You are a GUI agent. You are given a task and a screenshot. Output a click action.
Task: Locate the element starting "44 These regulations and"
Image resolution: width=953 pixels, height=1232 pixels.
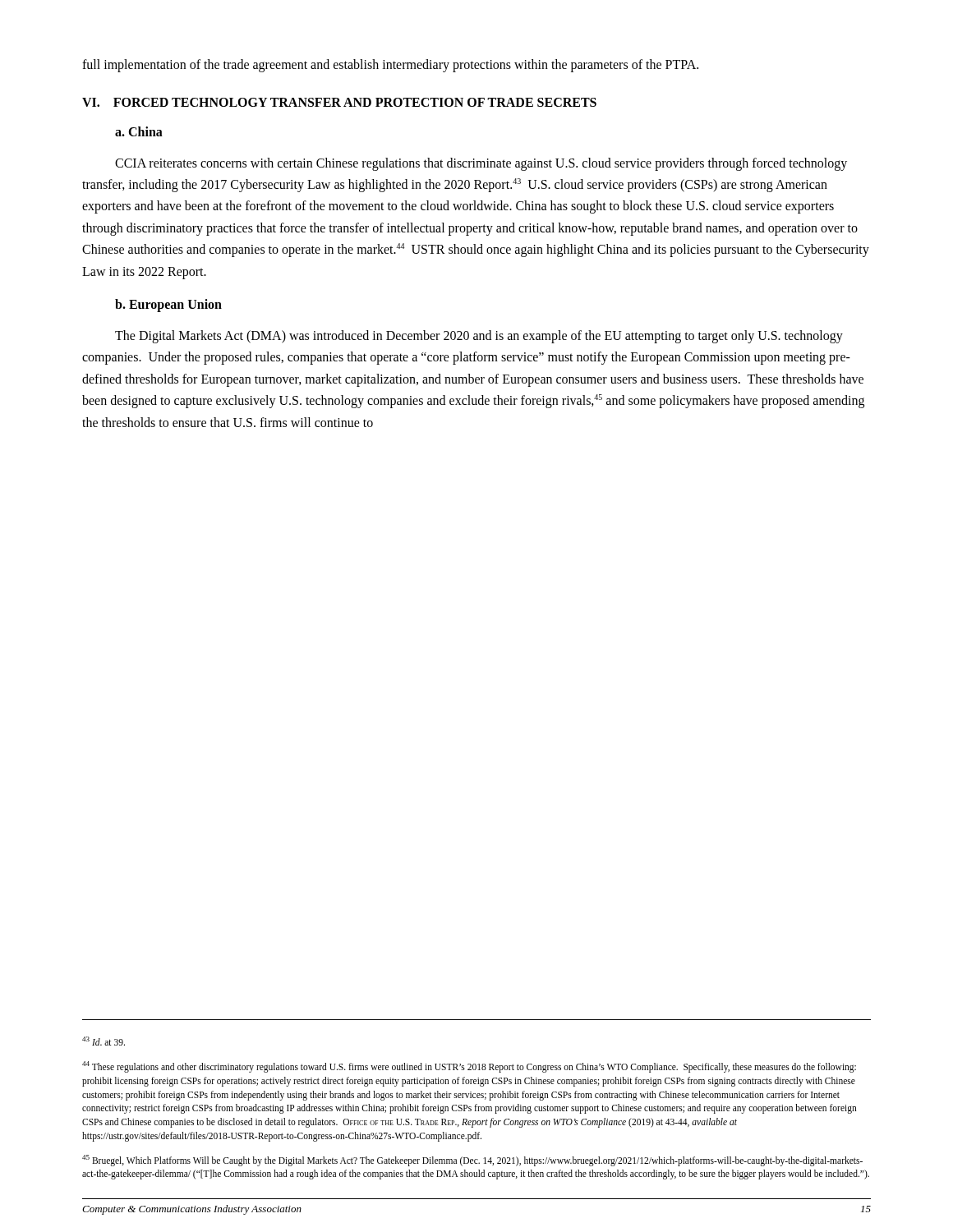point(476,1101)
